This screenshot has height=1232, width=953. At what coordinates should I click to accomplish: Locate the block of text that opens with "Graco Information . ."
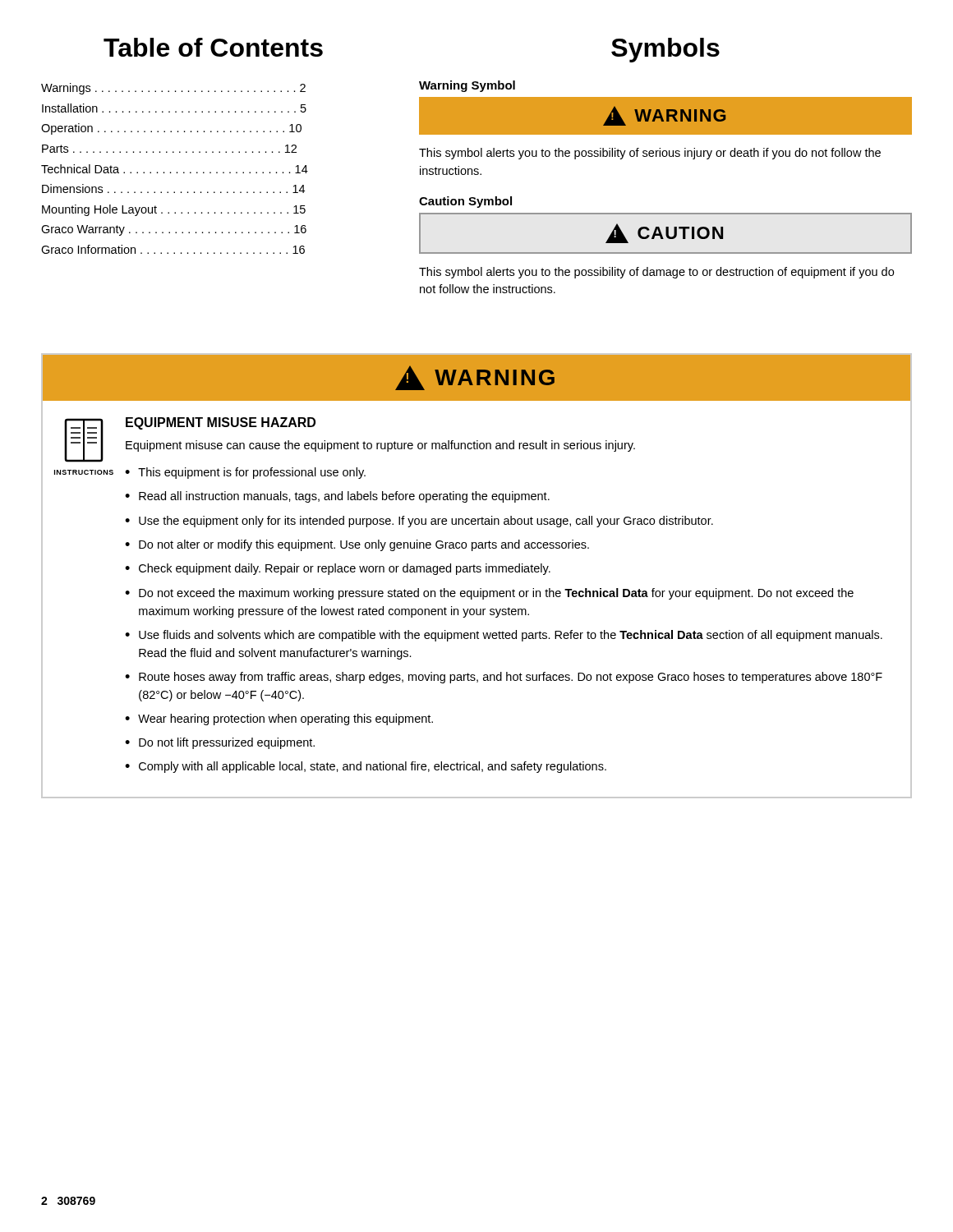click(x=173, y=250)
